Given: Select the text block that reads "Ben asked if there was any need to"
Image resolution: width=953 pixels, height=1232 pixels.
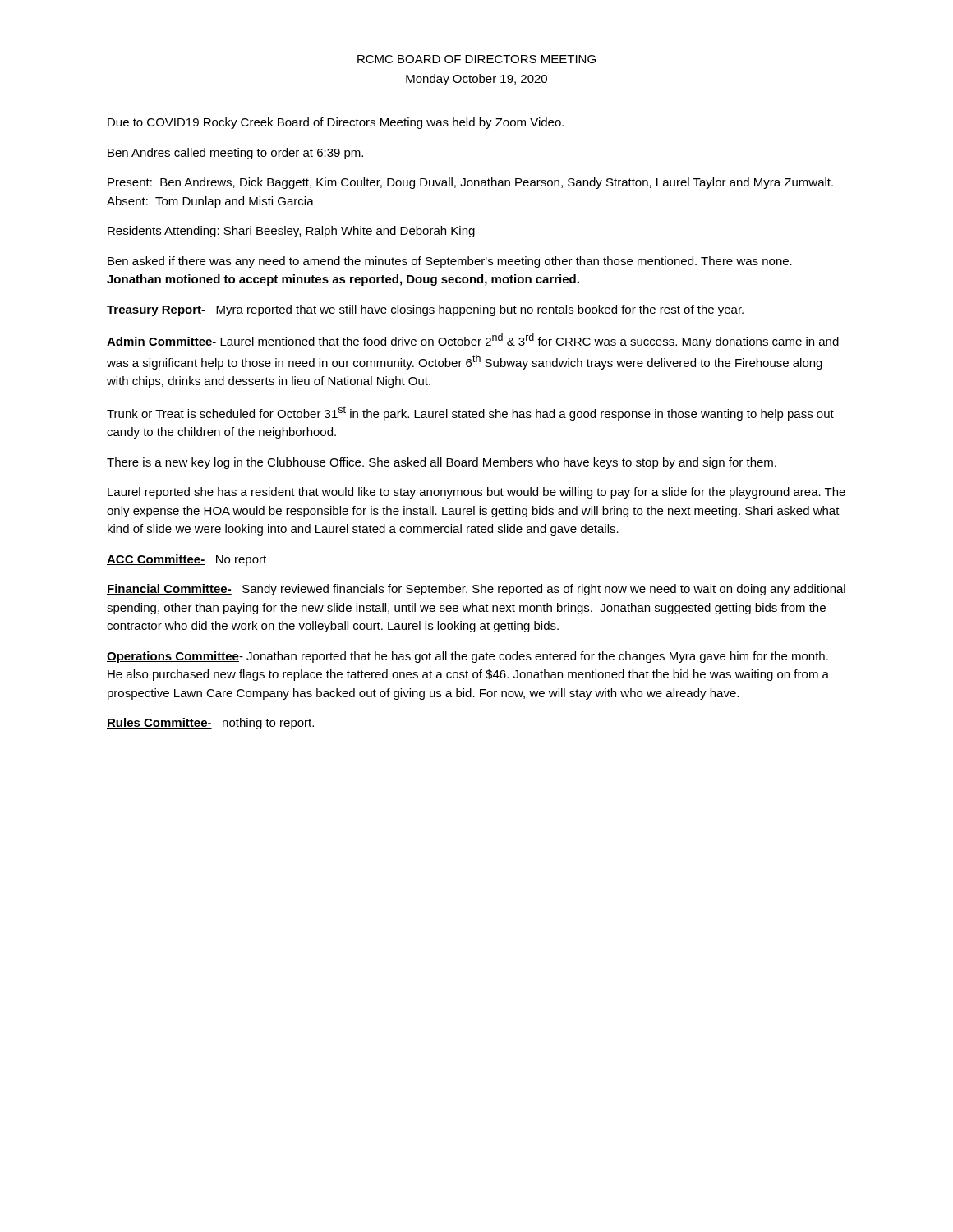Looking at the screenshot, I should point(450,270).
